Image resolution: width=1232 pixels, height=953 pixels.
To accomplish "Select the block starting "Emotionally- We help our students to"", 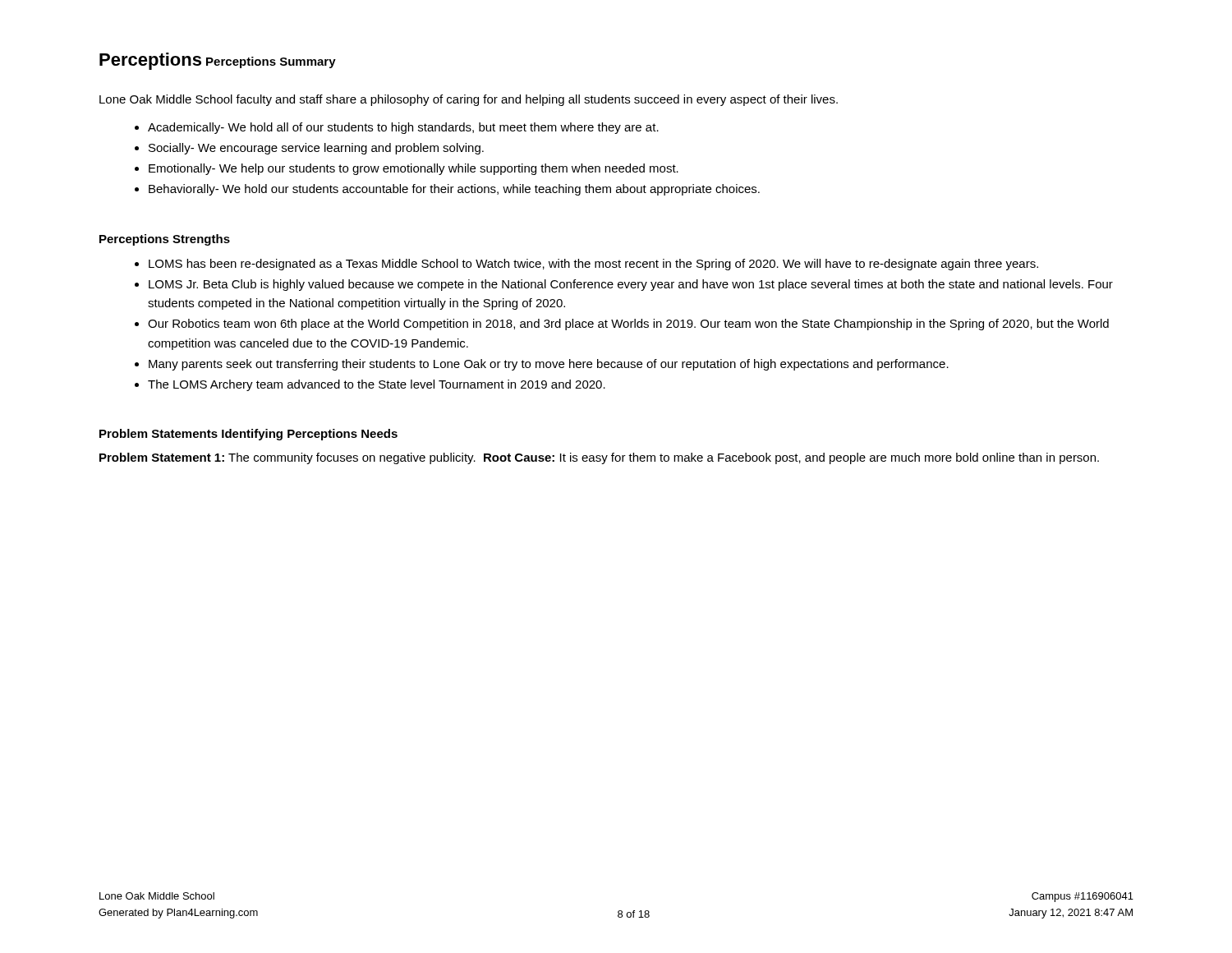I will coord(413,168).
